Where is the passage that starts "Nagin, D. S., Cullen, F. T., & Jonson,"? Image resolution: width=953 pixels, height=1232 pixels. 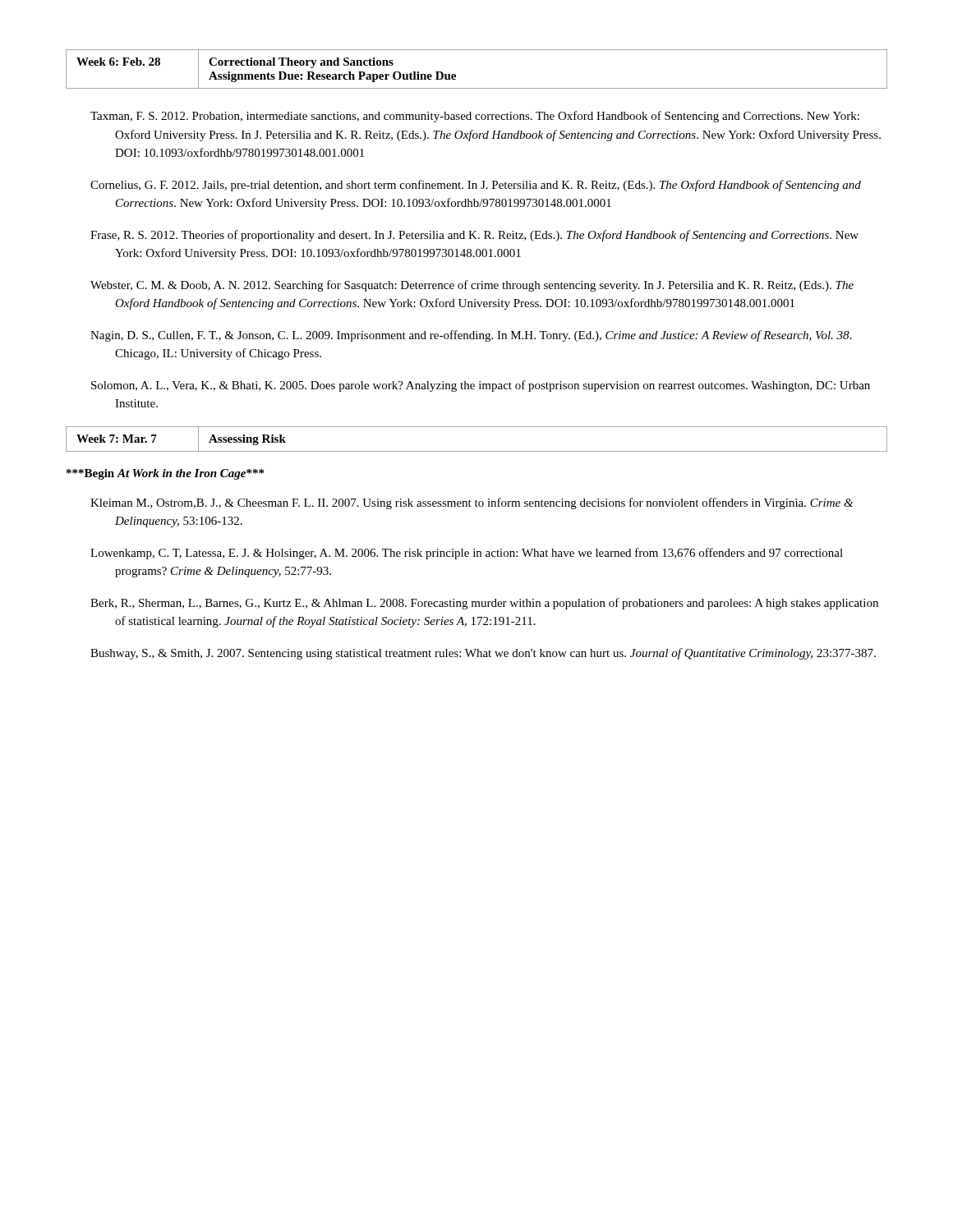tap(471, 344)
